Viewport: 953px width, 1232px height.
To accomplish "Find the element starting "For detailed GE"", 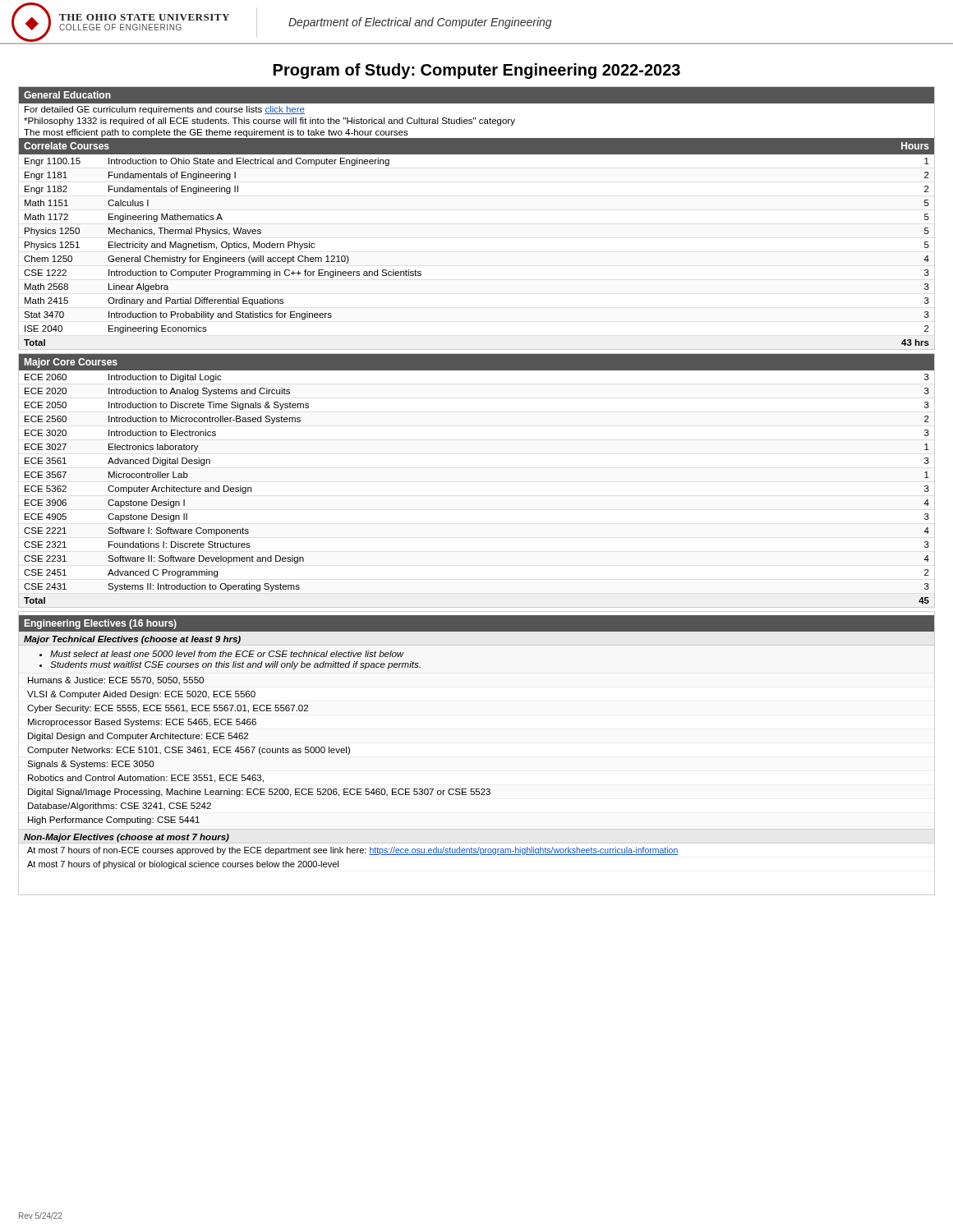I will click(x=164, y=109).
